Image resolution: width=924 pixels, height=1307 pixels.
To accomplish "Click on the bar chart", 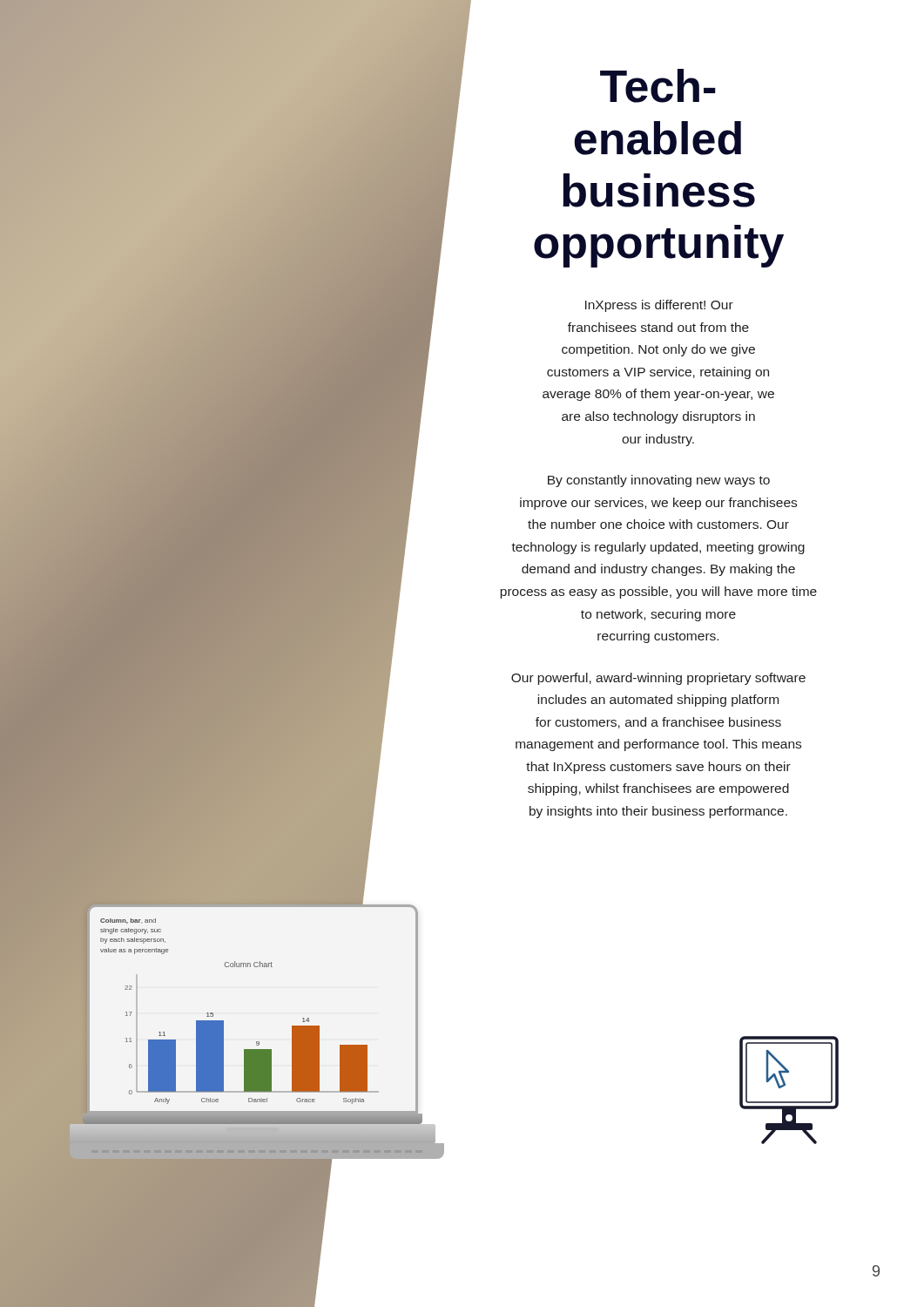I will tap(253, 1034).
